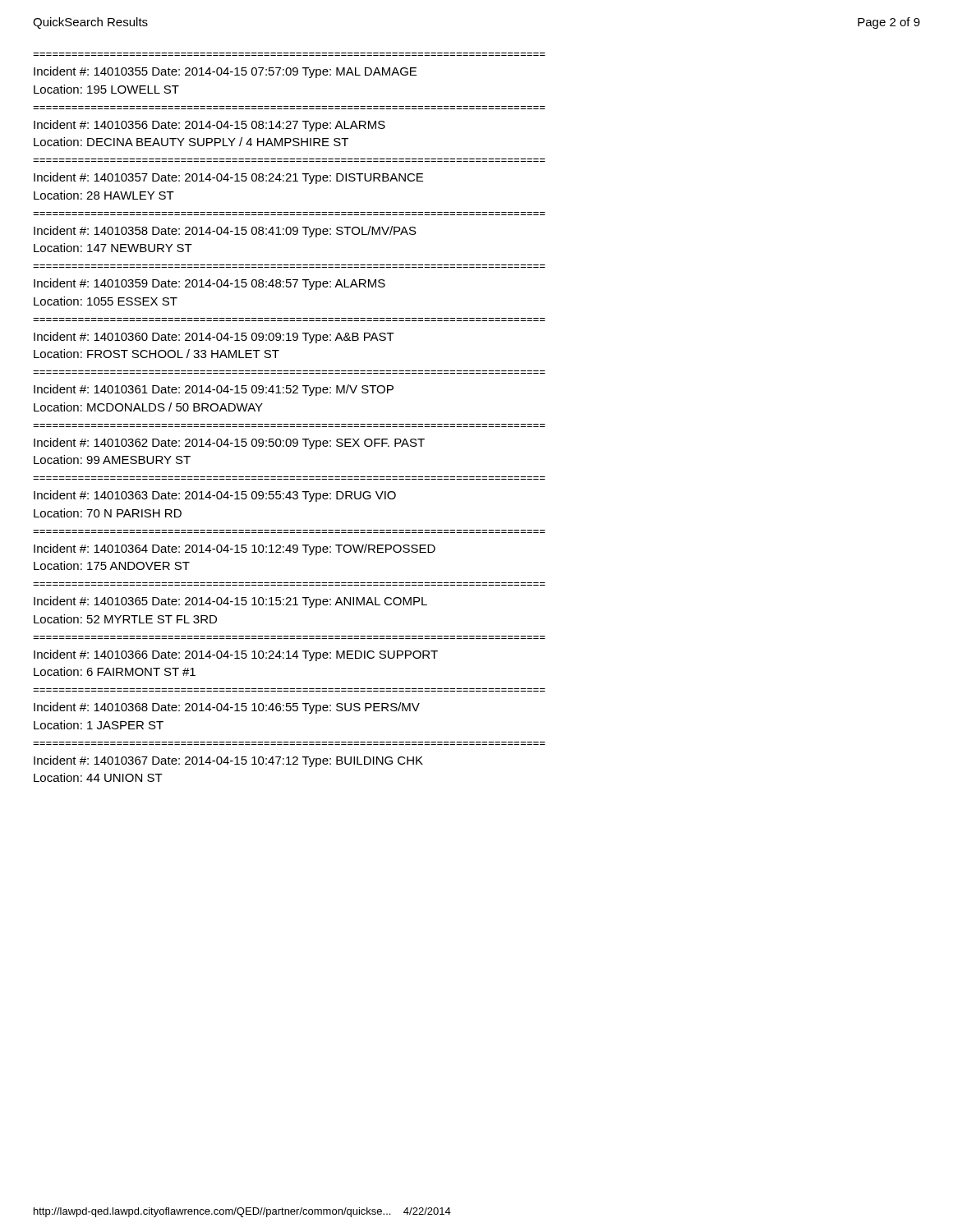
Task: Select the text block that says "Incident #: 14010360 Date:"
Action: click(x=214, y=338)
